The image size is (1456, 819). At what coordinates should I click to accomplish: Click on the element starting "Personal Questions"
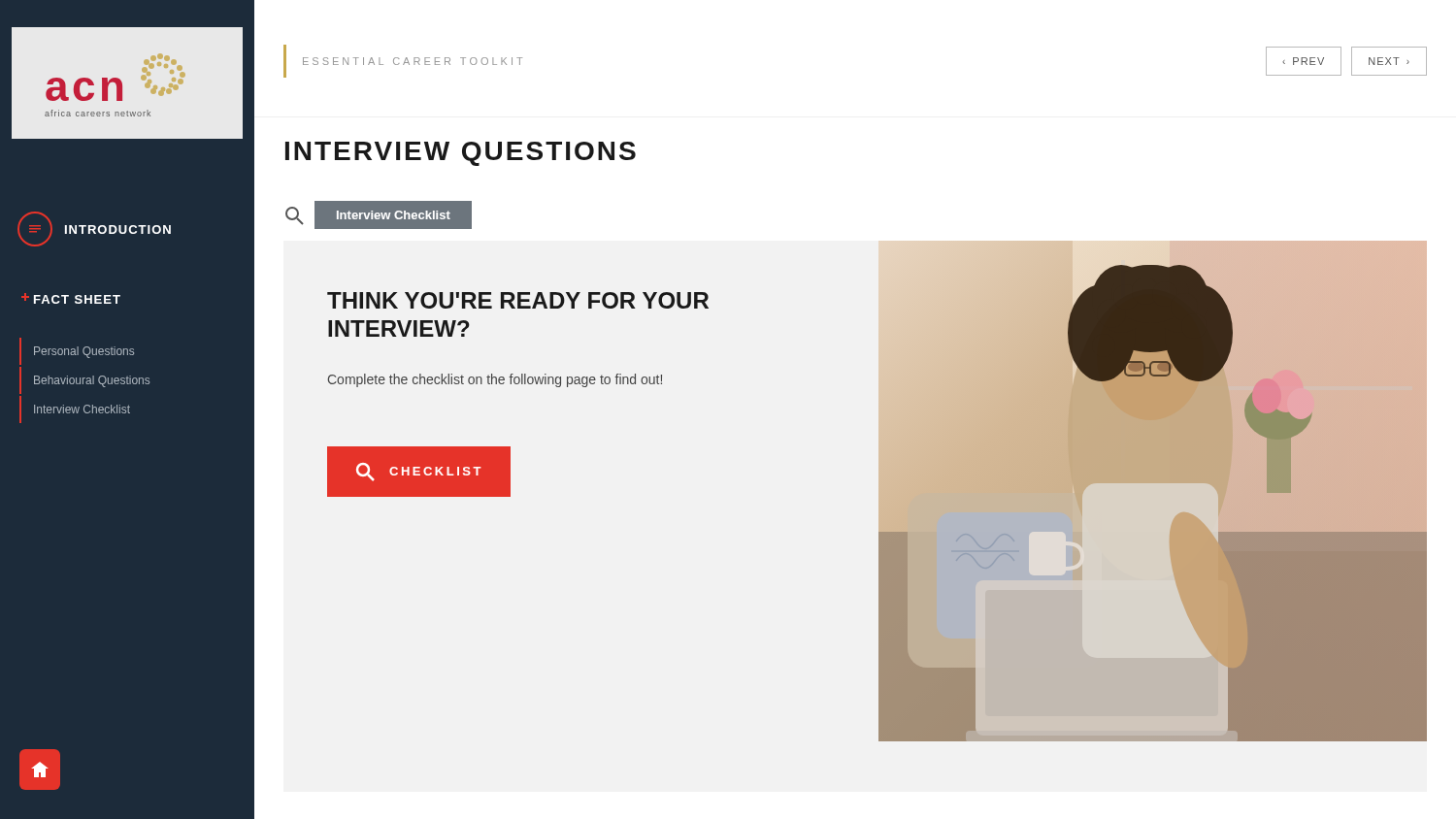tap(137, 351)
